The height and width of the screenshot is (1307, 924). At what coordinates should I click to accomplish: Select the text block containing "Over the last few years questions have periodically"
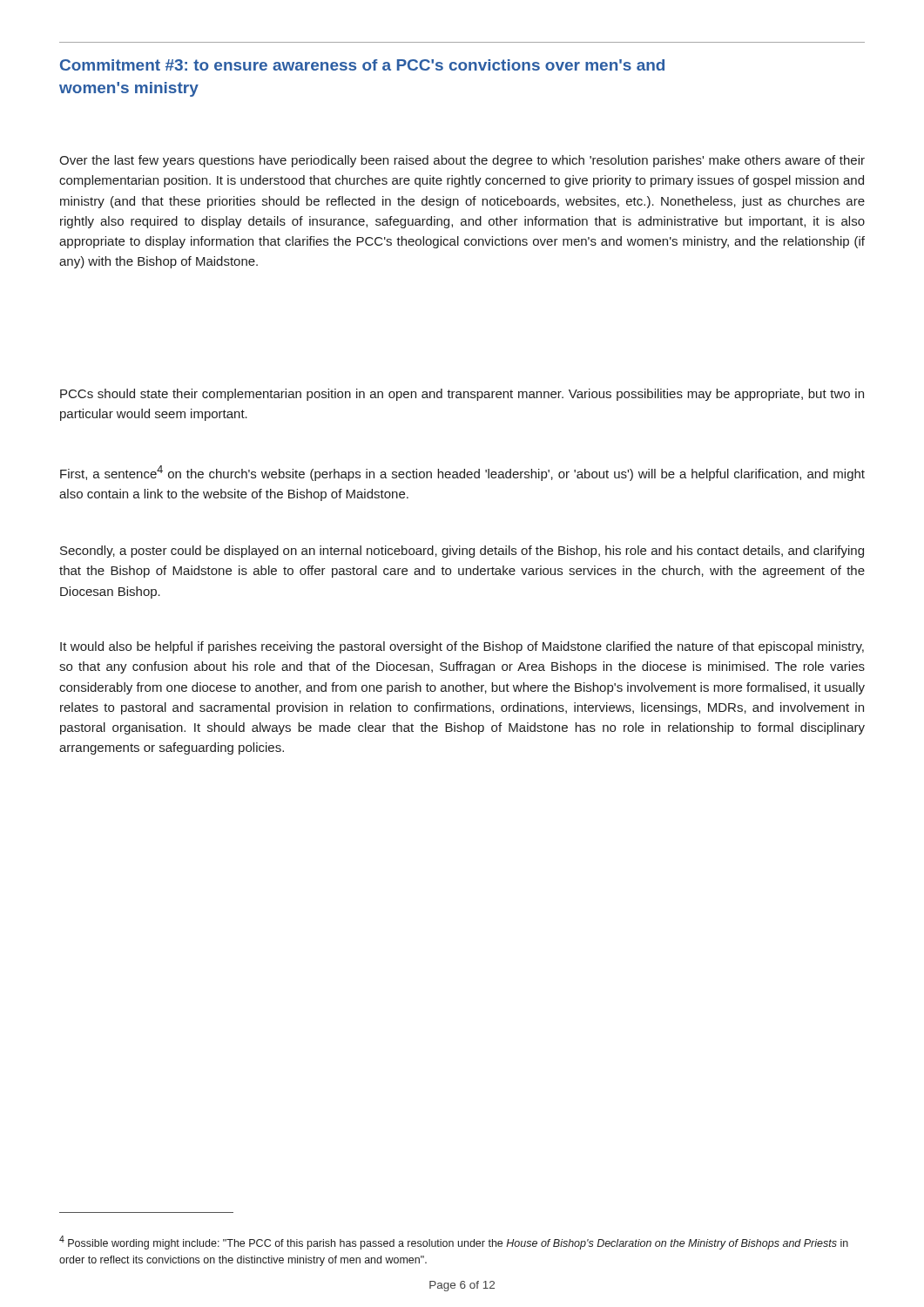point(462,211)
